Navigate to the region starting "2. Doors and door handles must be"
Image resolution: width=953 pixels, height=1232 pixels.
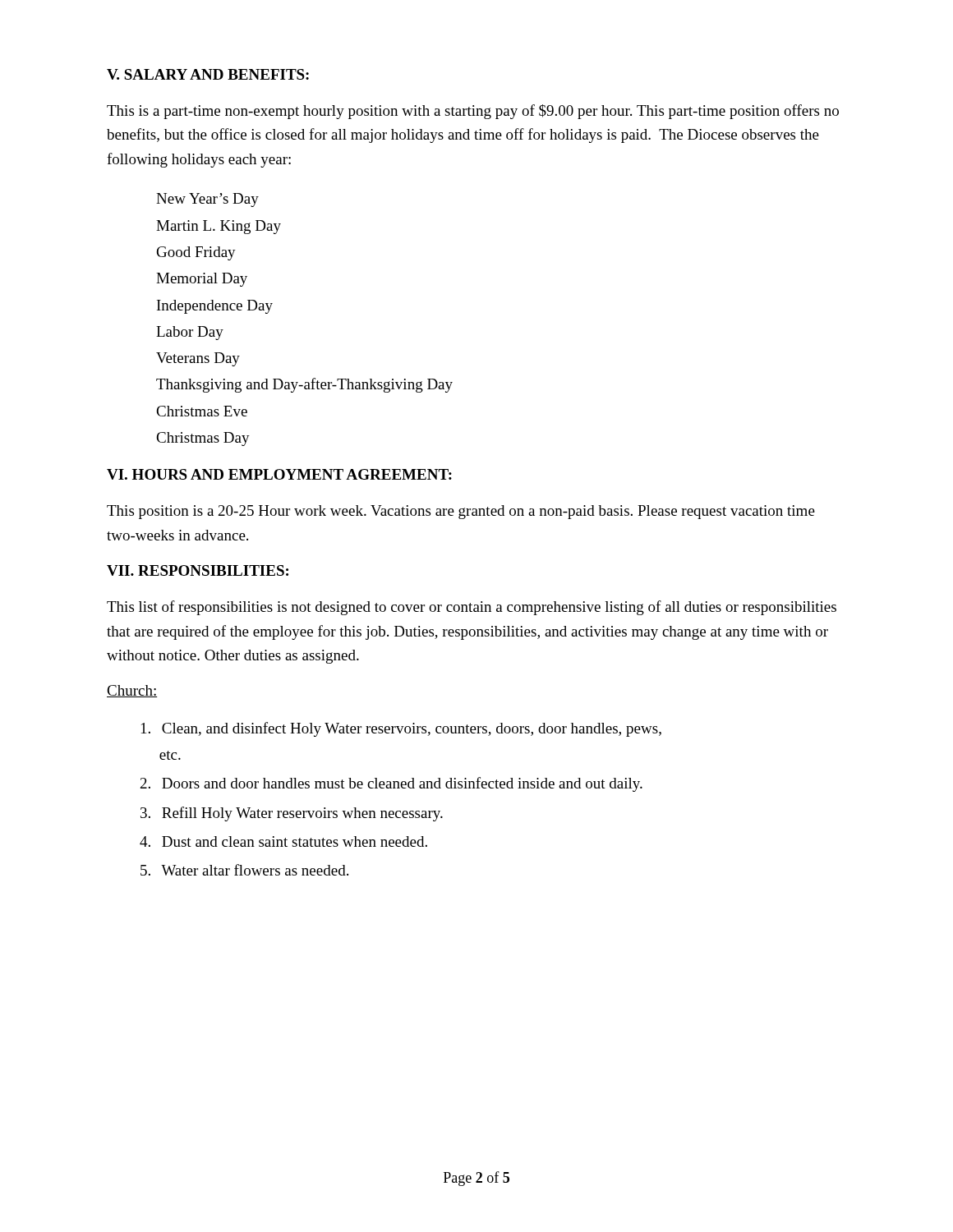coord(391,783)
